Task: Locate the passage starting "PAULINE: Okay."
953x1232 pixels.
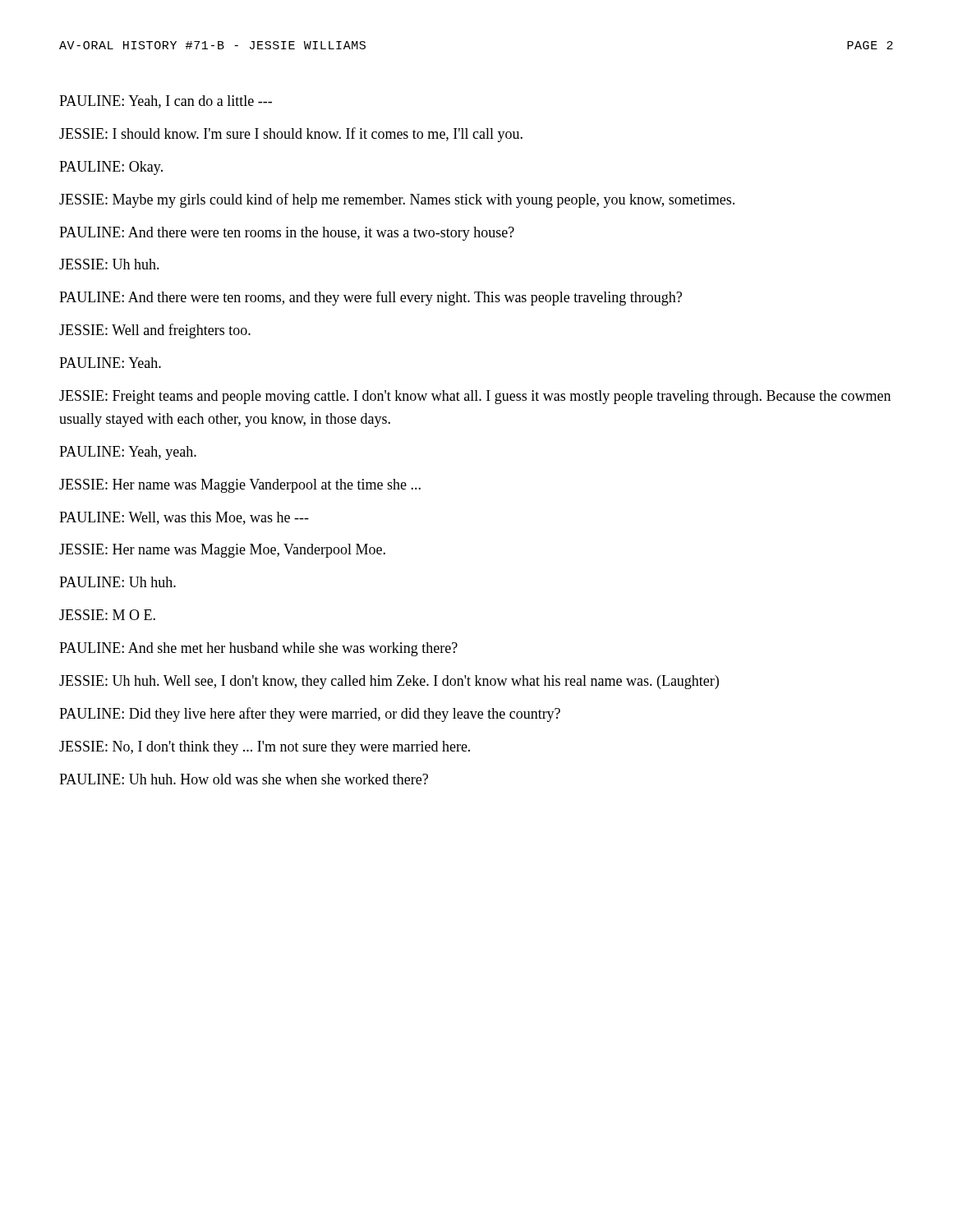Action: pos(111,167)
